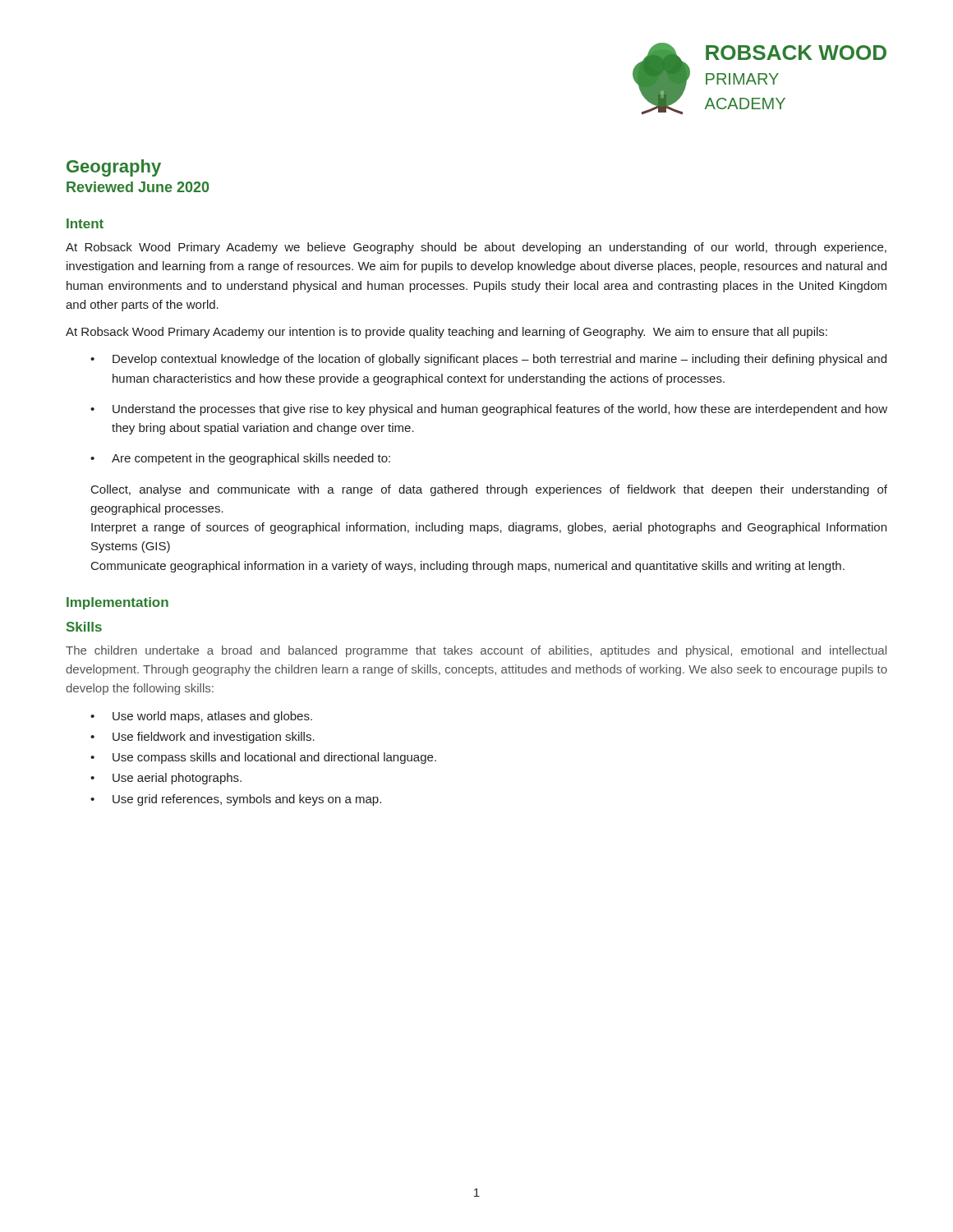Find the list item containing "• Develop contextual"

489,368
